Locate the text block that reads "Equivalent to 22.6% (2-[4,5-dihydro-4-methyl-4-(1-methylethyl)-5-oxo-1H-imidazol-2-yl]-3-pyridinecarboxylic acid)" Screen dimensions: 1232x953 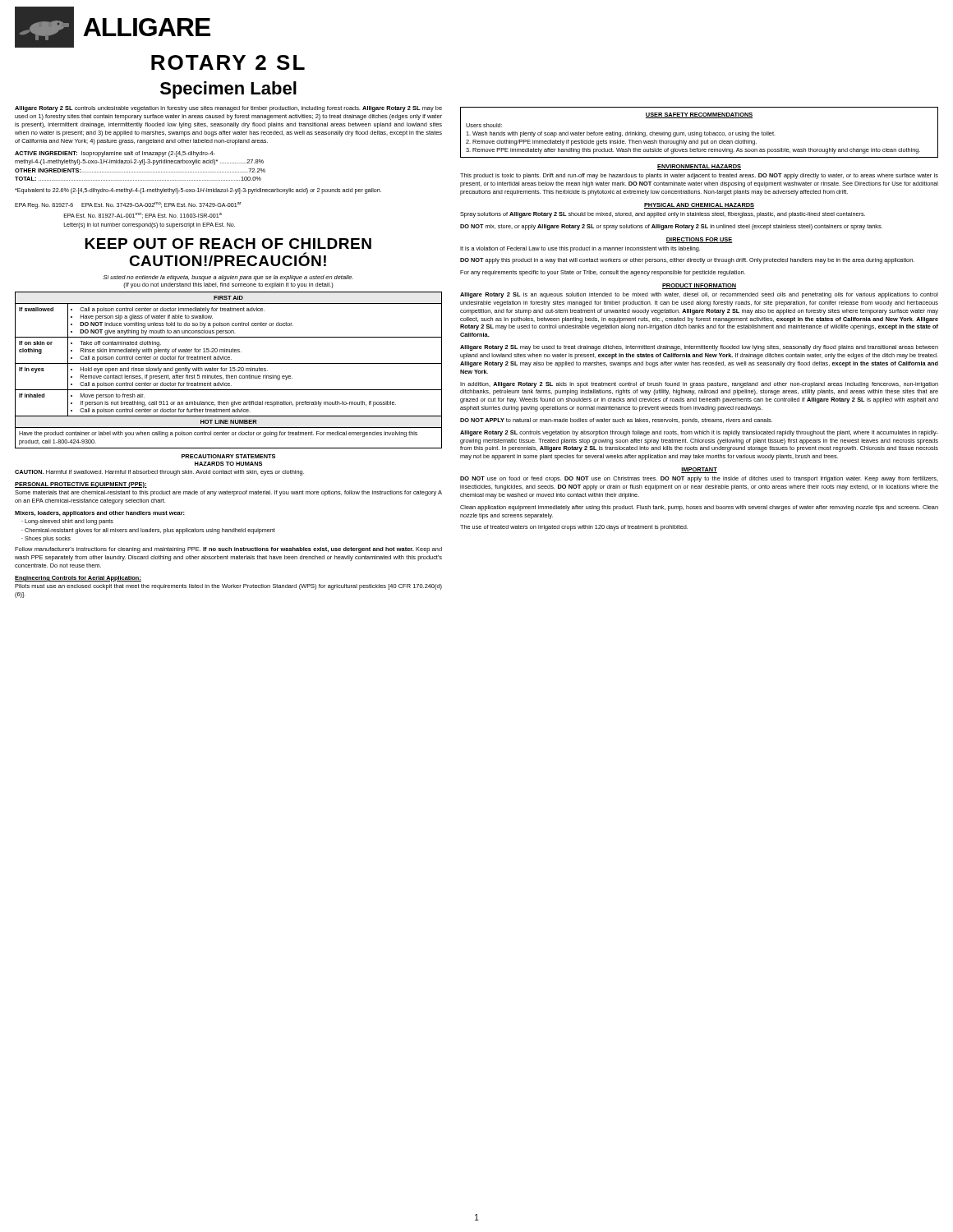click(198, 191)
